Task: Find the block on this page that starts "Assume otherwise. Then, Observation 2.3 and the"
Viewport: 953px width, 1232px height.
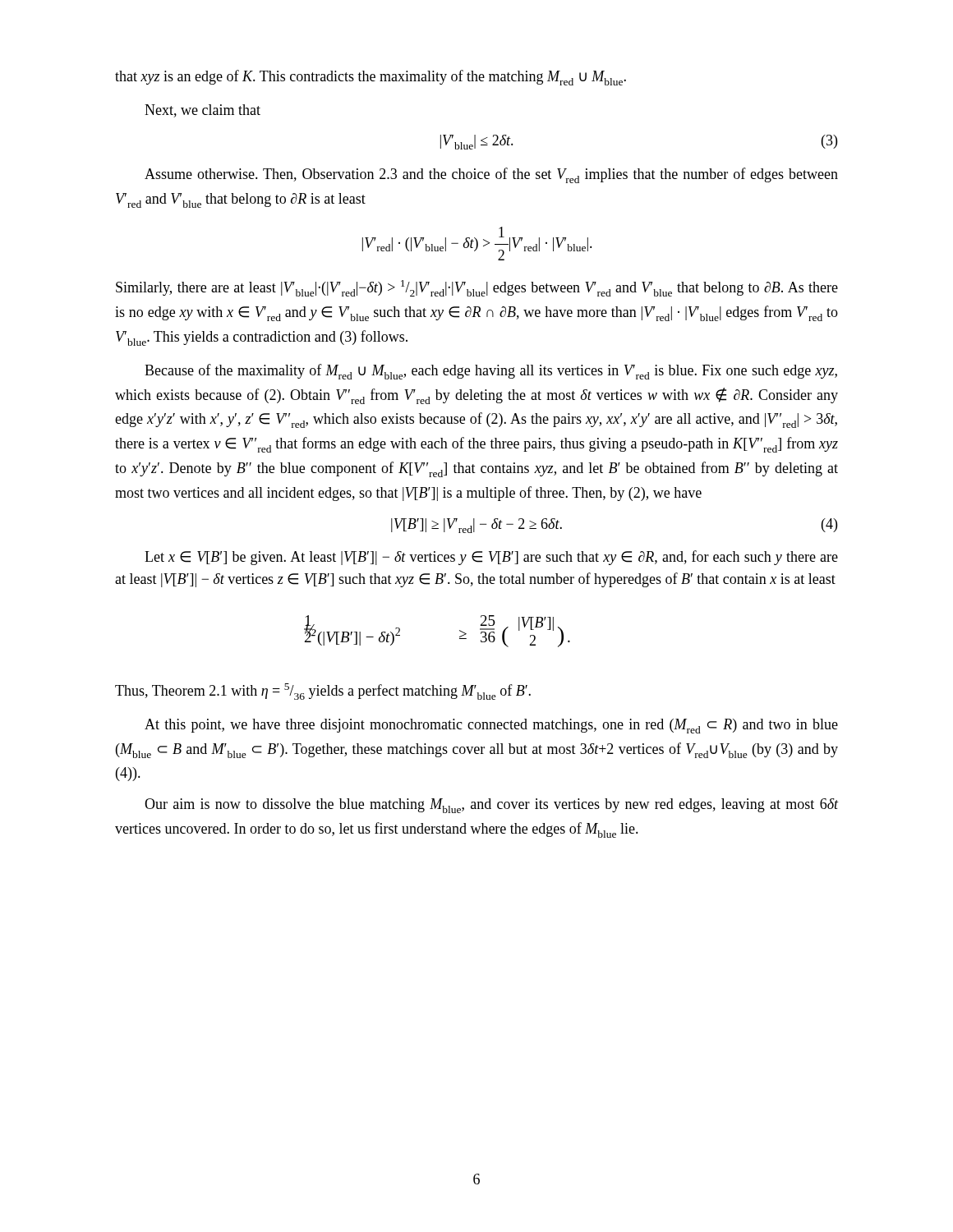Action: (x=476, y=188)
